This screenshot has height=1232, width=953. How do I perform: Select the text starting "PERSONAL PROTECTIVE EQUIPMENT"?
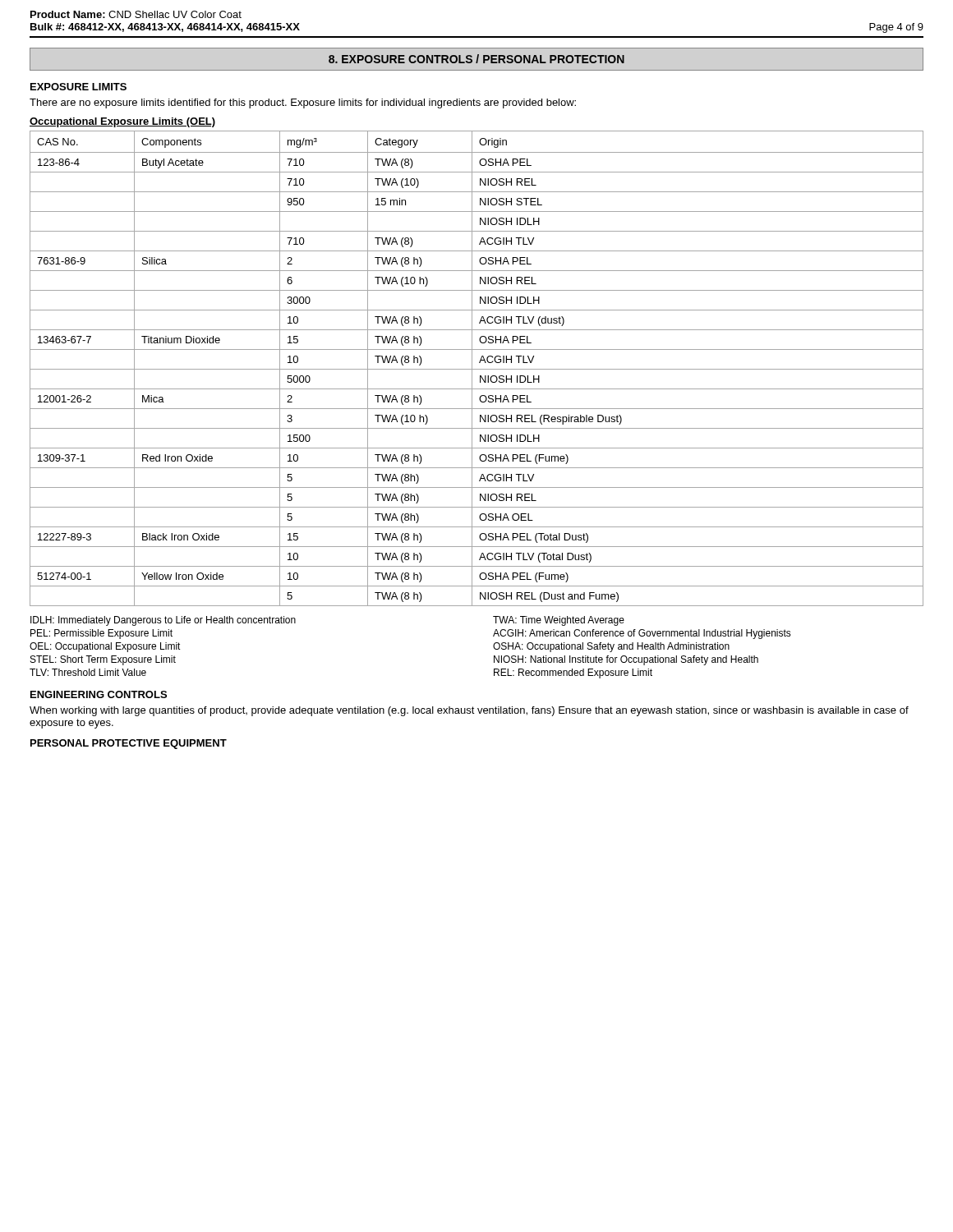pyautogui.click(x=128, y=743)
